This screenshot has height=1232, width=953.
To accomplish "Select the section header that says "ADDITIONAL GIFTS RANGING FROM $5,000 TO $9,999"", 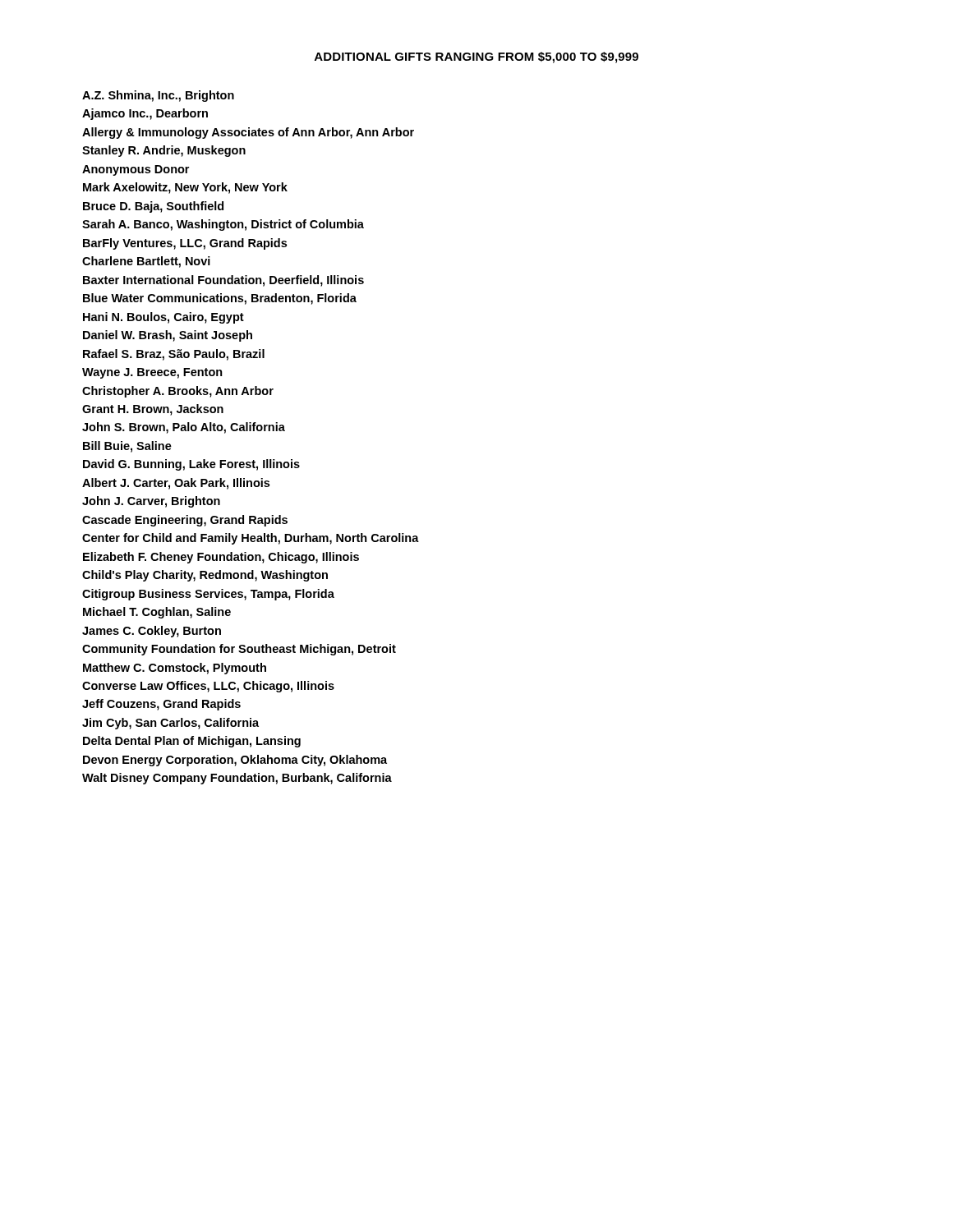I will (476, 56).
